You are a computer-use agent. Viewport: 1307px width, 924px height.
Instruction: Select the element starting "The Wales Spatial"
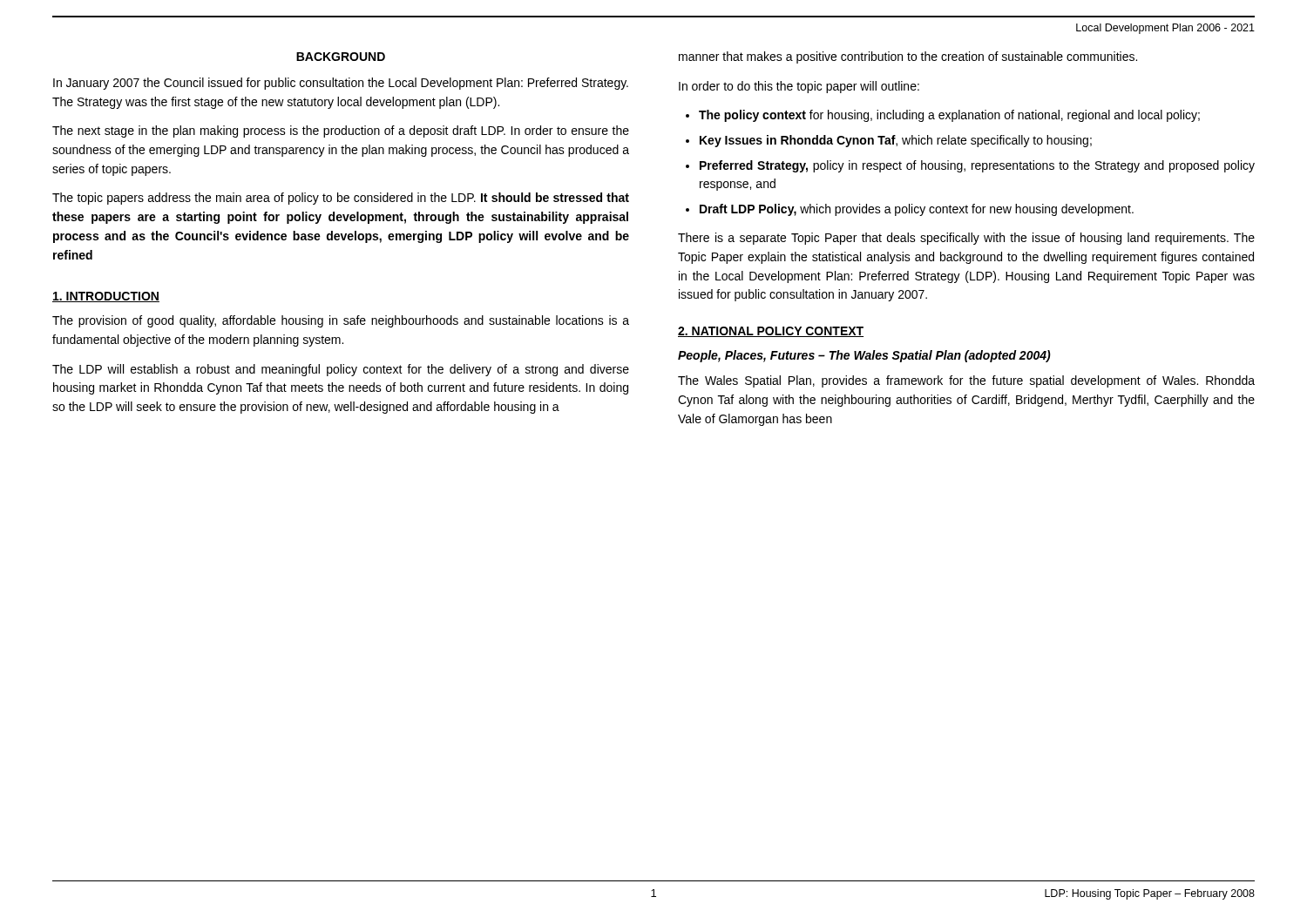[966, 400]
